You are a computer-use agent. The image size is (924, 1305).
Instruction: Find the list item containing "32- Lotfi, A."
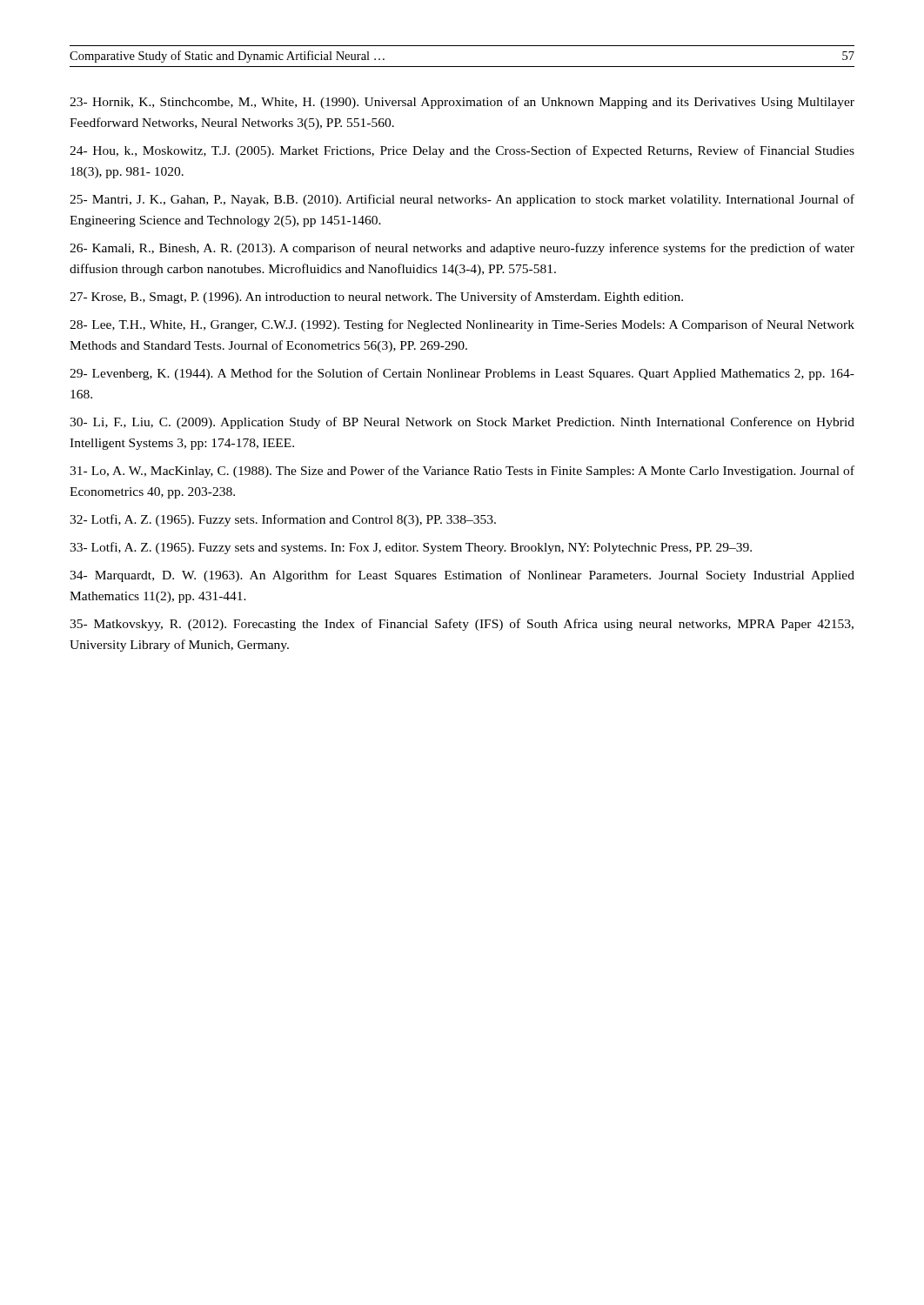pyautogui.click(x=283, y=519)
